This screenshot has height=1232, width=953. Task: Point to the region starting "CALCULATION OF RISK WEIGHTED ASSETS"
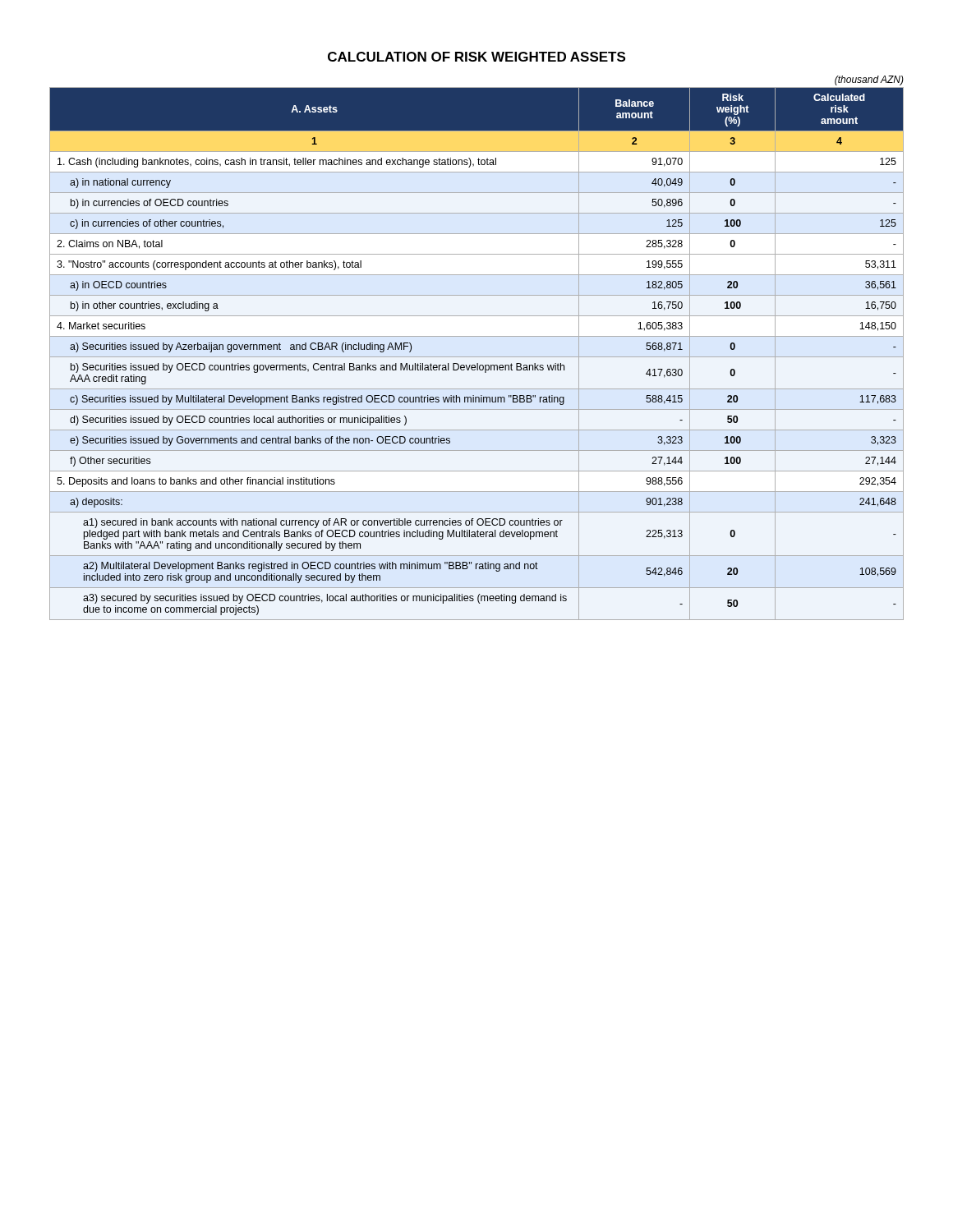tap(476, 57)
